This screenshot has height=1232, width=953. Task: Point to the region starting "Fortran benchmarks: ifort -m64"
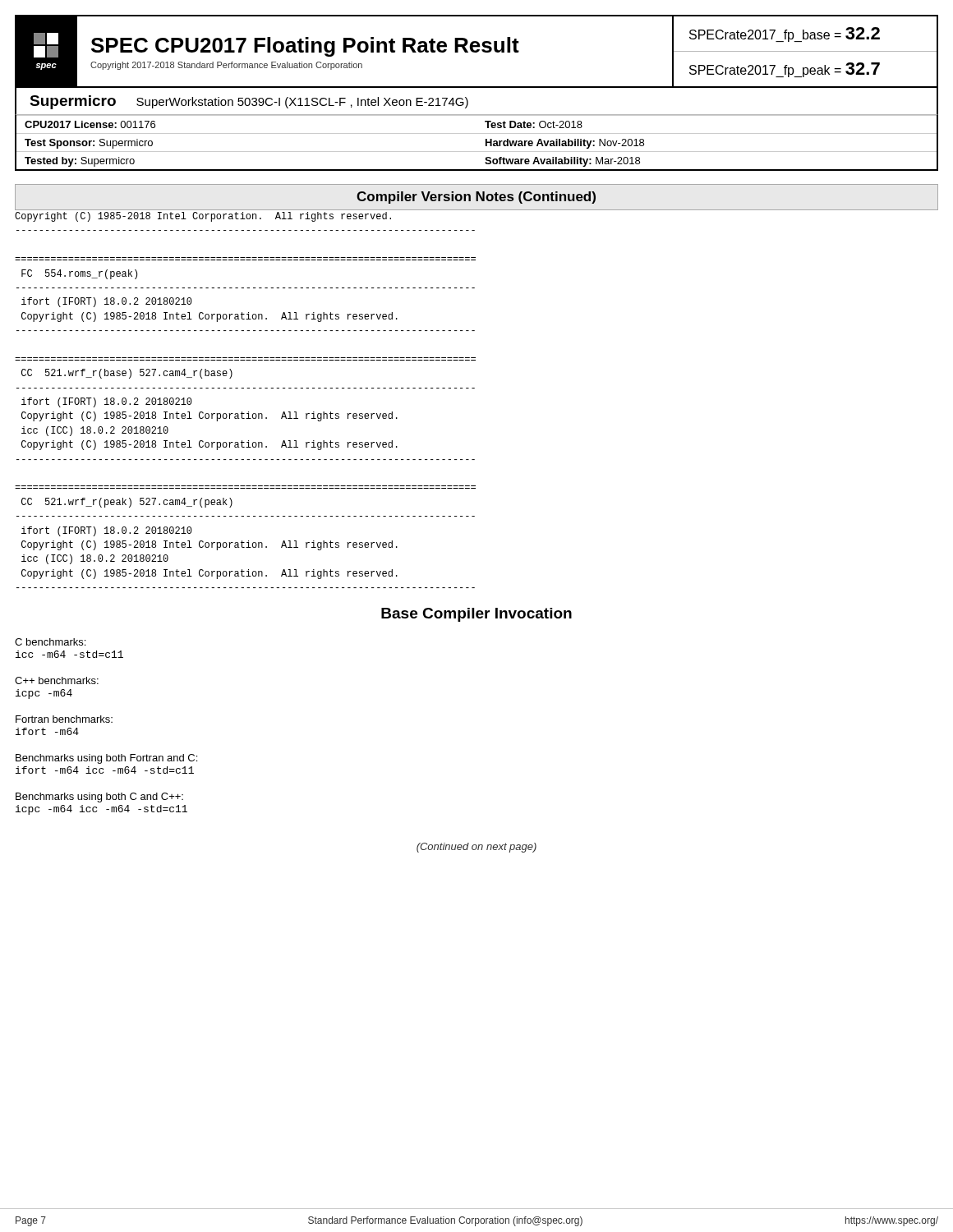click(x=64, y=725)
